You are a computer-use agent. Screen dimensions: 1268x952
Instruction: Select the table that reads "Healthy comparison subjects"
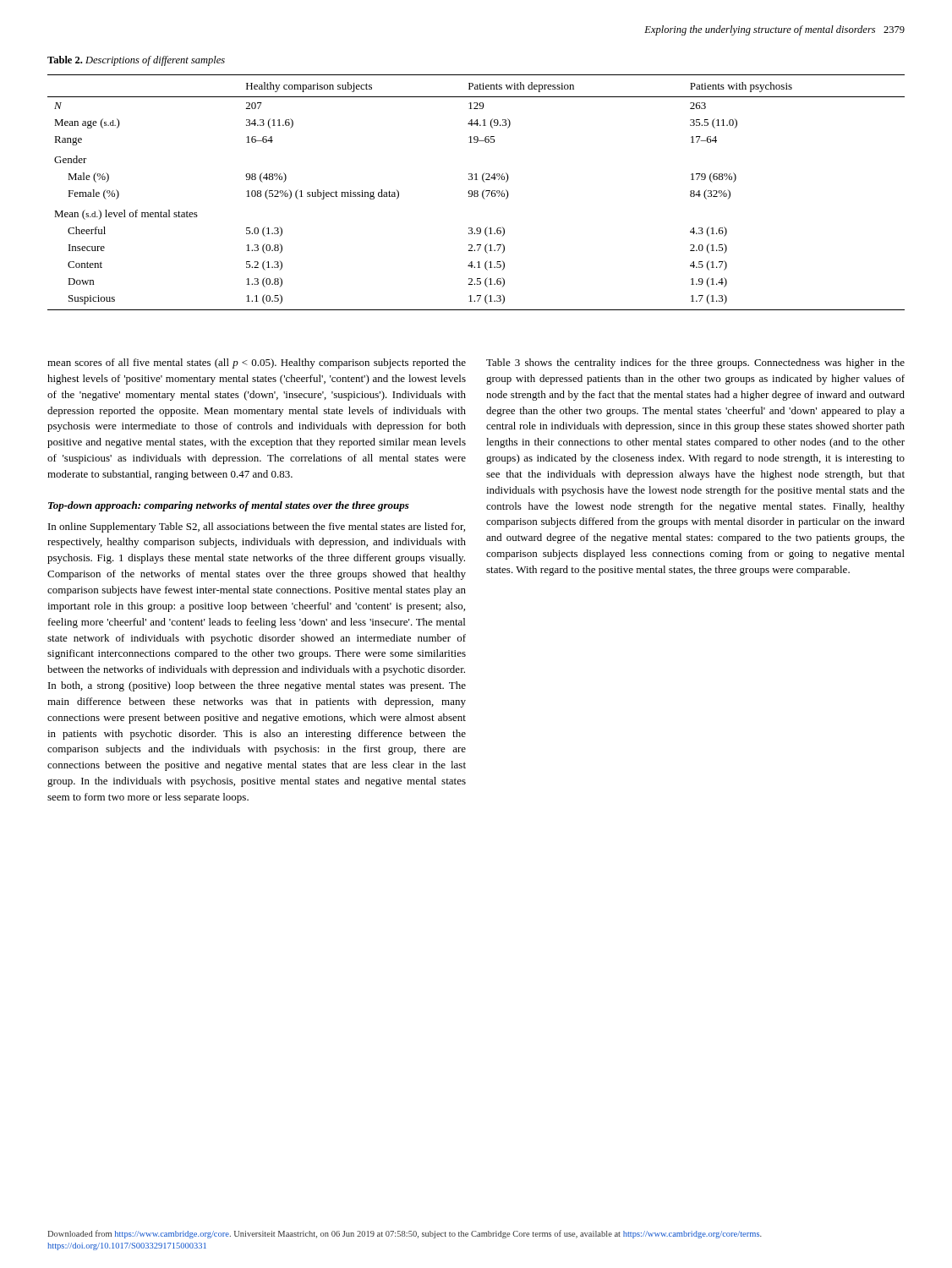pyautogui.click(x=476, y=192)
